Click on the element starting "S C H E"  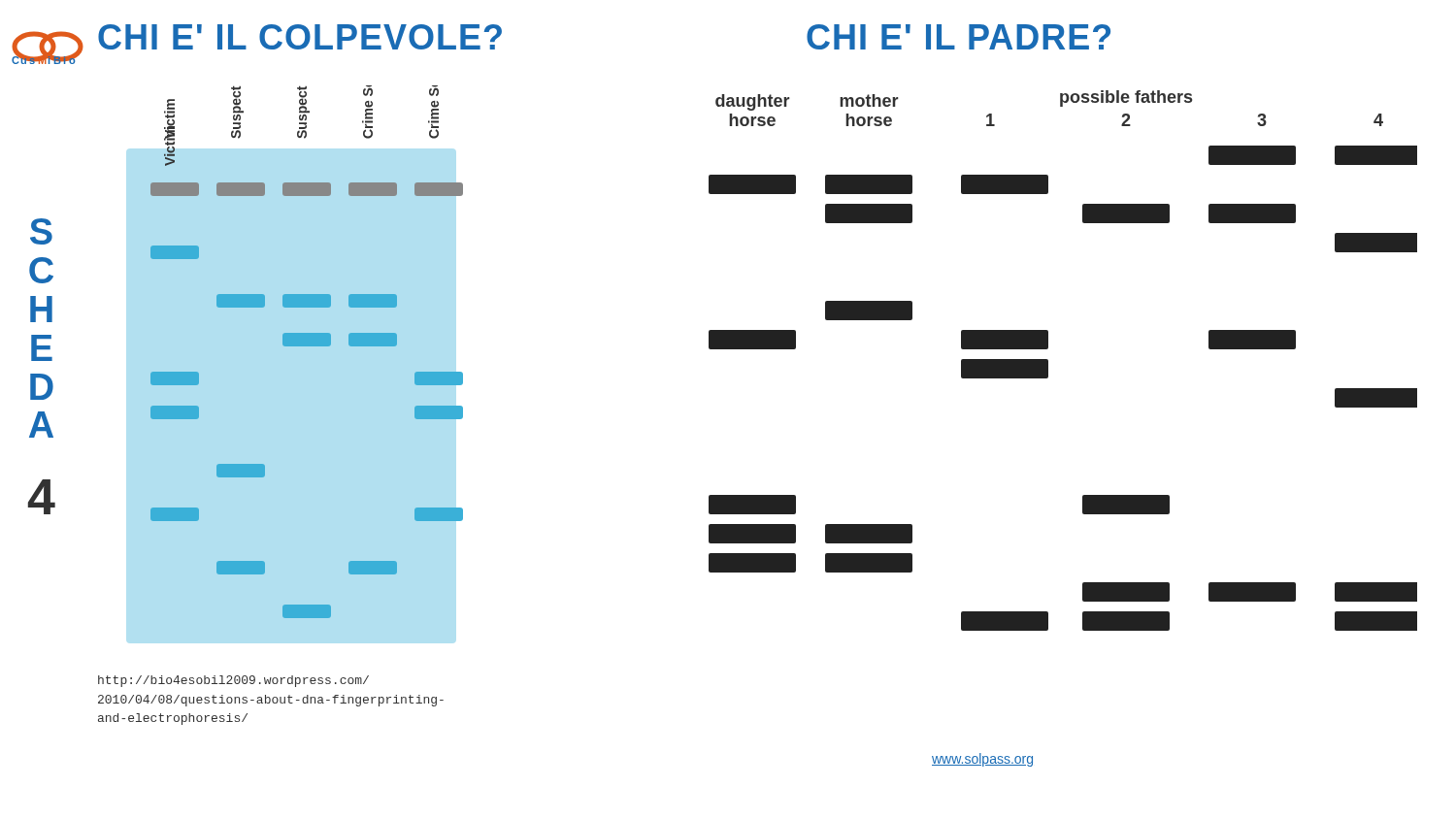tap(41, 371)
